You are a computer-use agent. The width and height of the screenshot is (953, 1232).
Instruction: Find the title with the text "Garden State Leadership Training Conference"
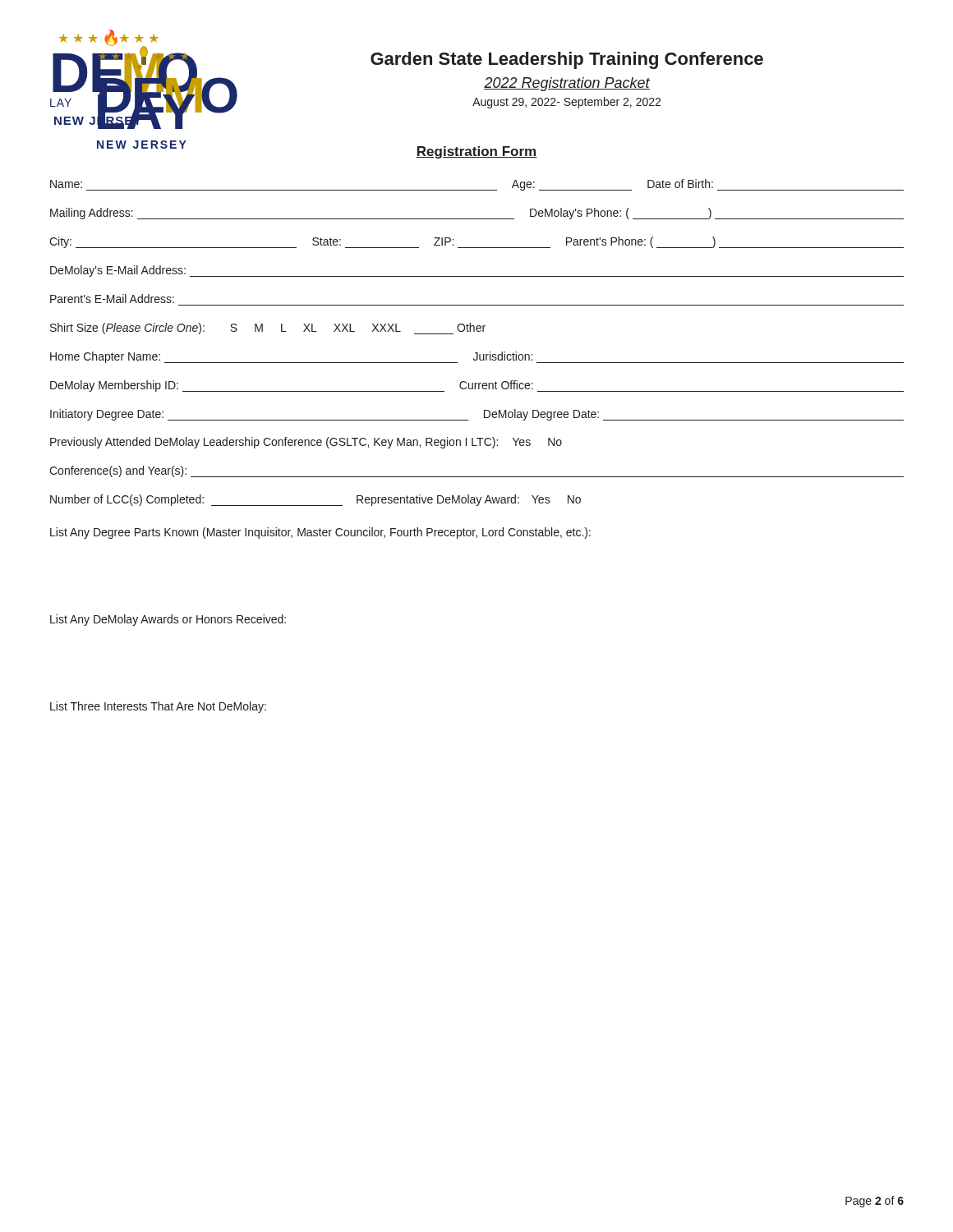(567, 59)
